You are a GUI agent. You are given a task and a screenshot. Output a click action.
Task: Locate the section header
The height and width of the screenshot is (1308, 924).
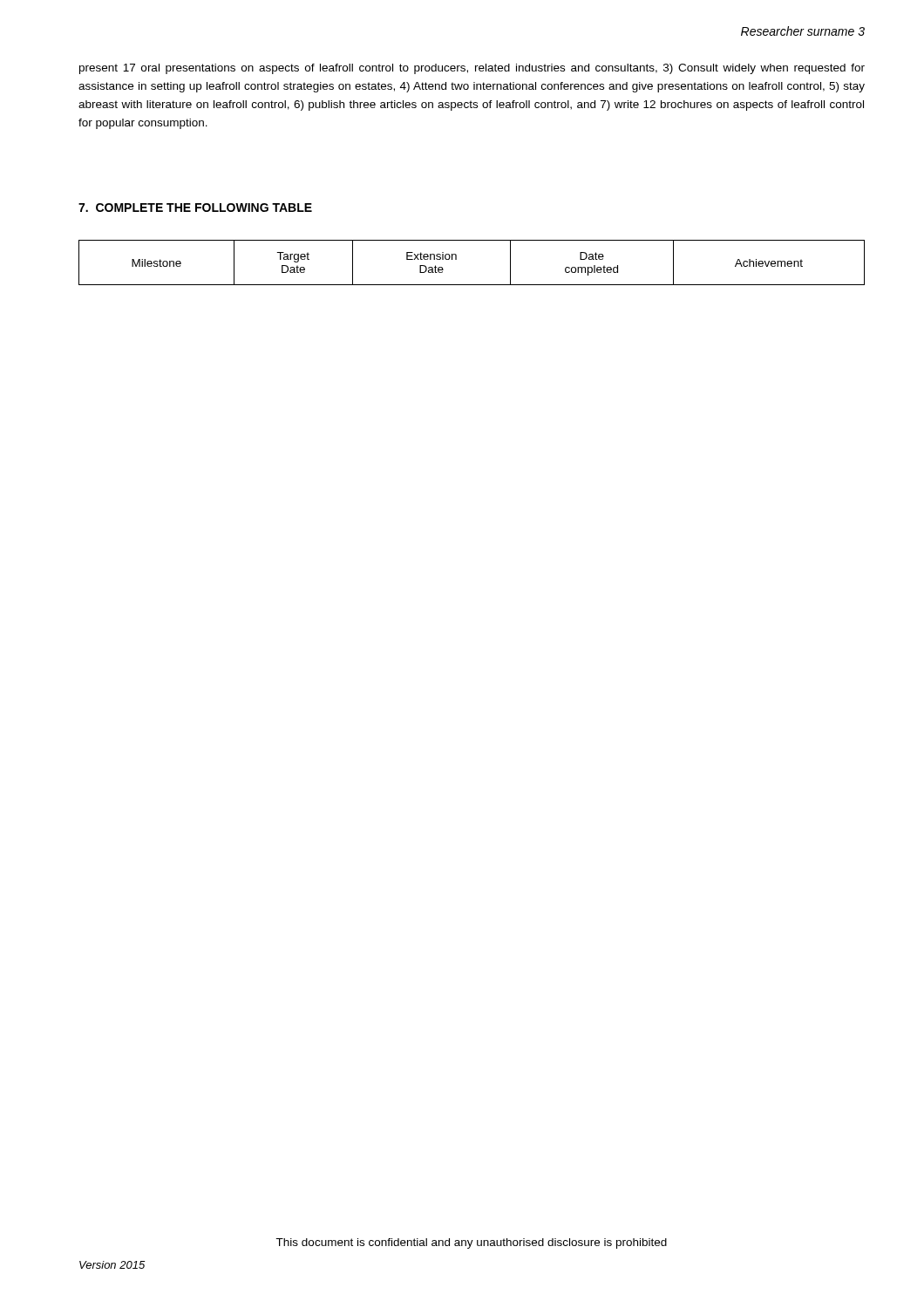(195, 208)
